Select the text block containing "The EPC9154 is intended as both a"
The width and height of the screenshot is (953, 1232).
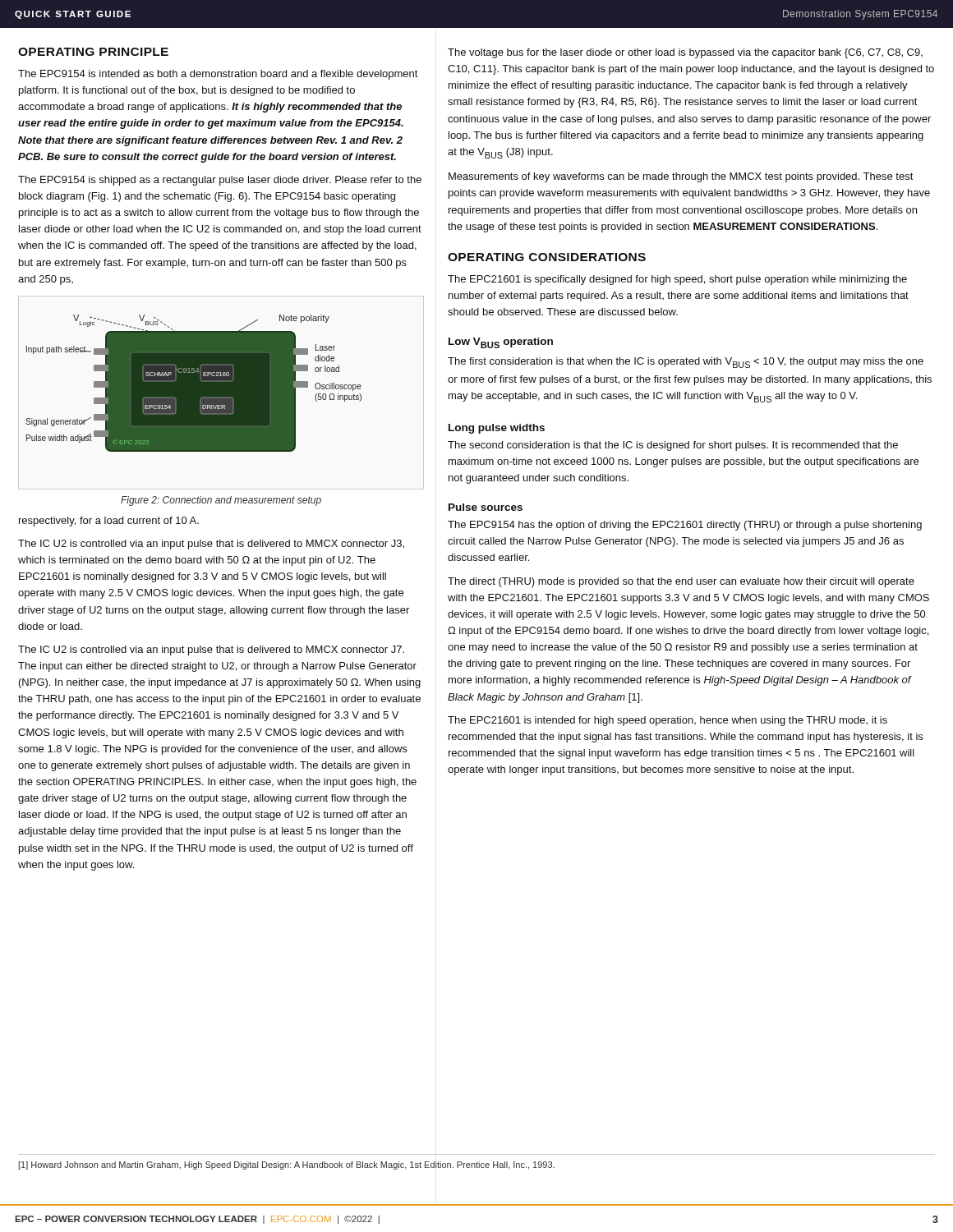(x=218, y=115)
